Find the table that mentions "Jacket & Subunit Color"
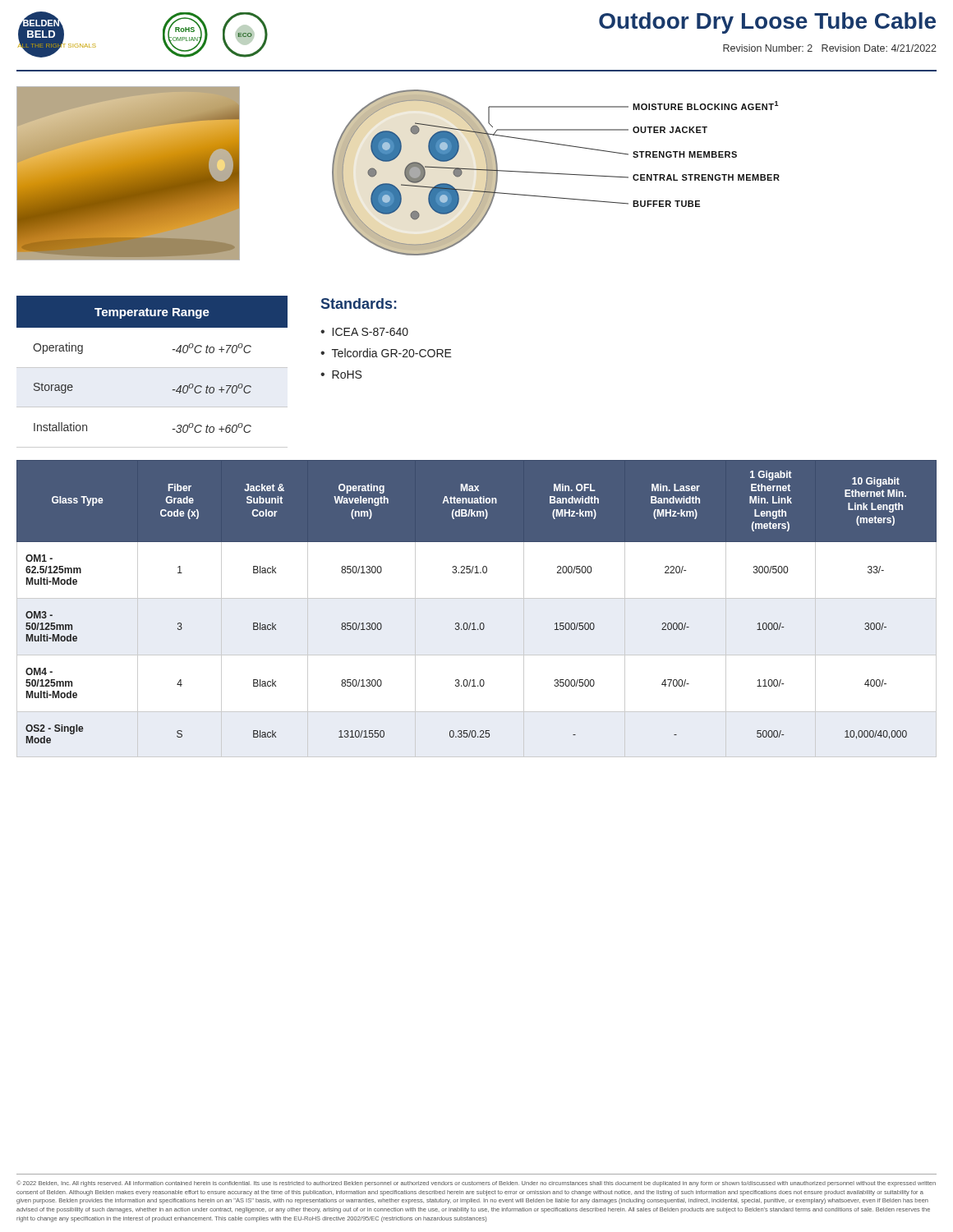Viewport: 953px width, 1232px height. click(x=476, y=609)
